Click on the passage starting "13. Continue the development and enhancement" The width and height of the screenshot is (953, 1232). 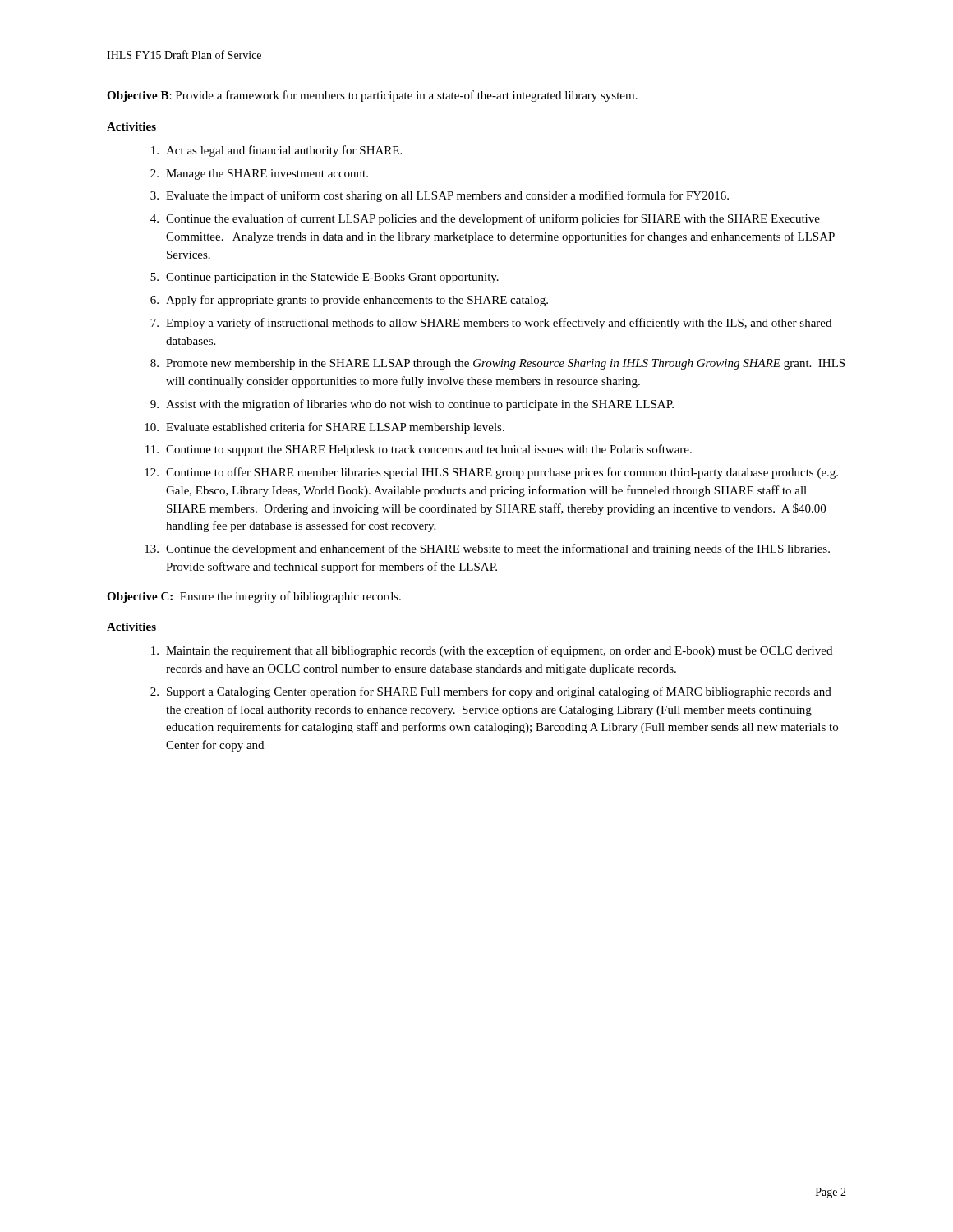point(489,558)
